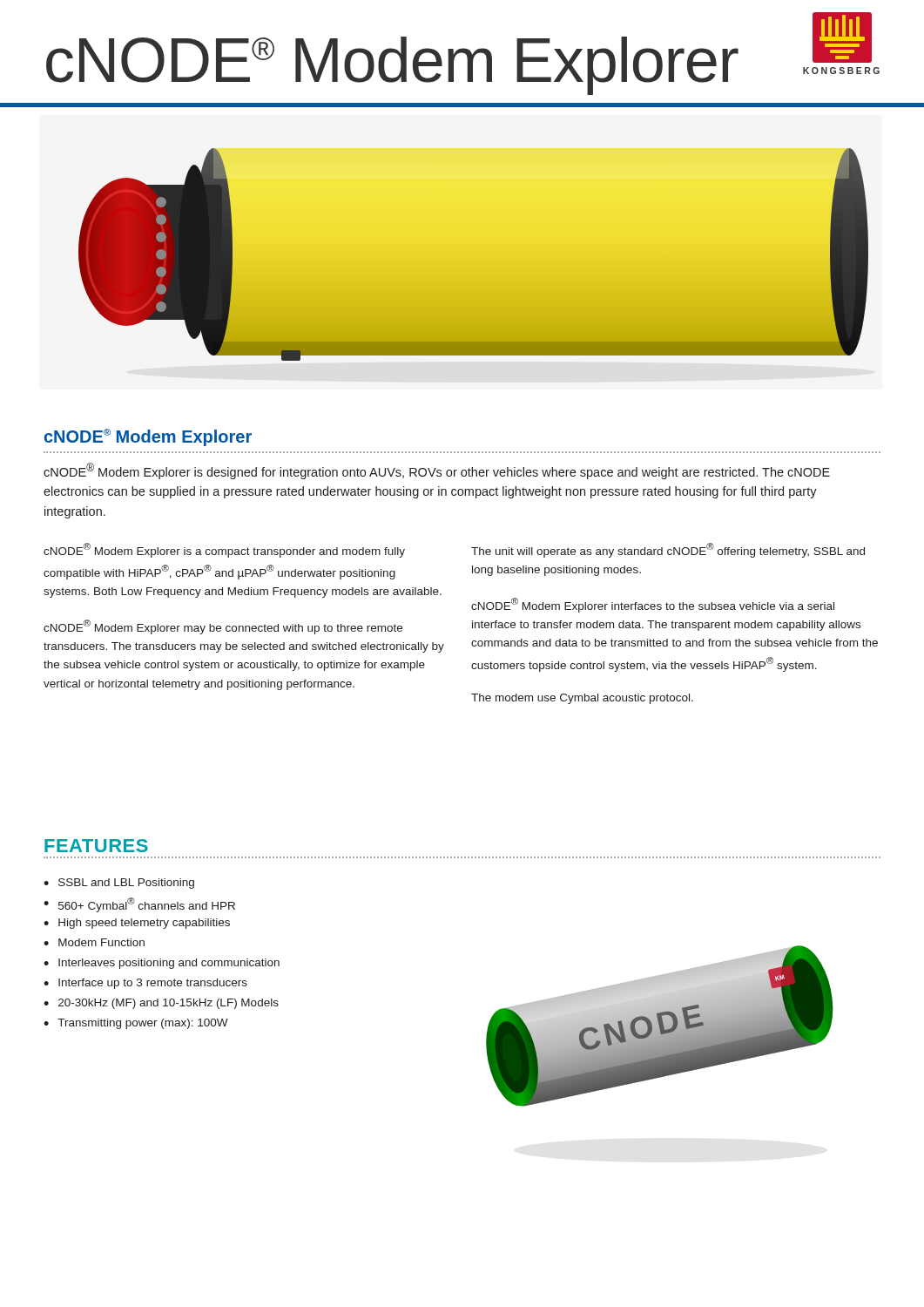Screen dimensions: 1307x924
Task: Select the region starting "•560+ Cymbal® channels"
Action: (140, 905)
